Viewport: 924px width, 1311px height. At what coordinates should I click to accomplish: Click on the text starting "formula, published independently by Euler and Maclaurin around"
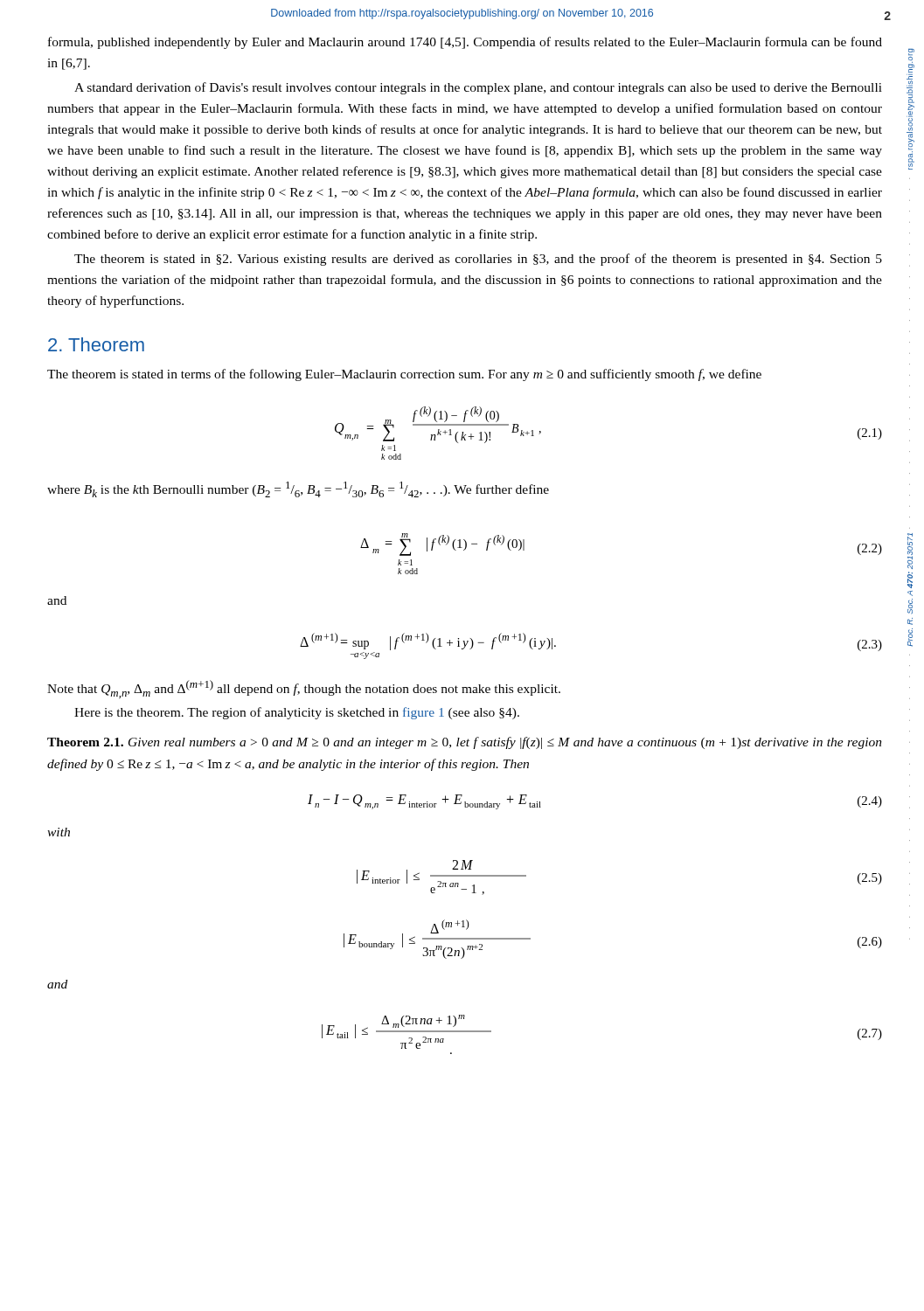coord(465,52)
